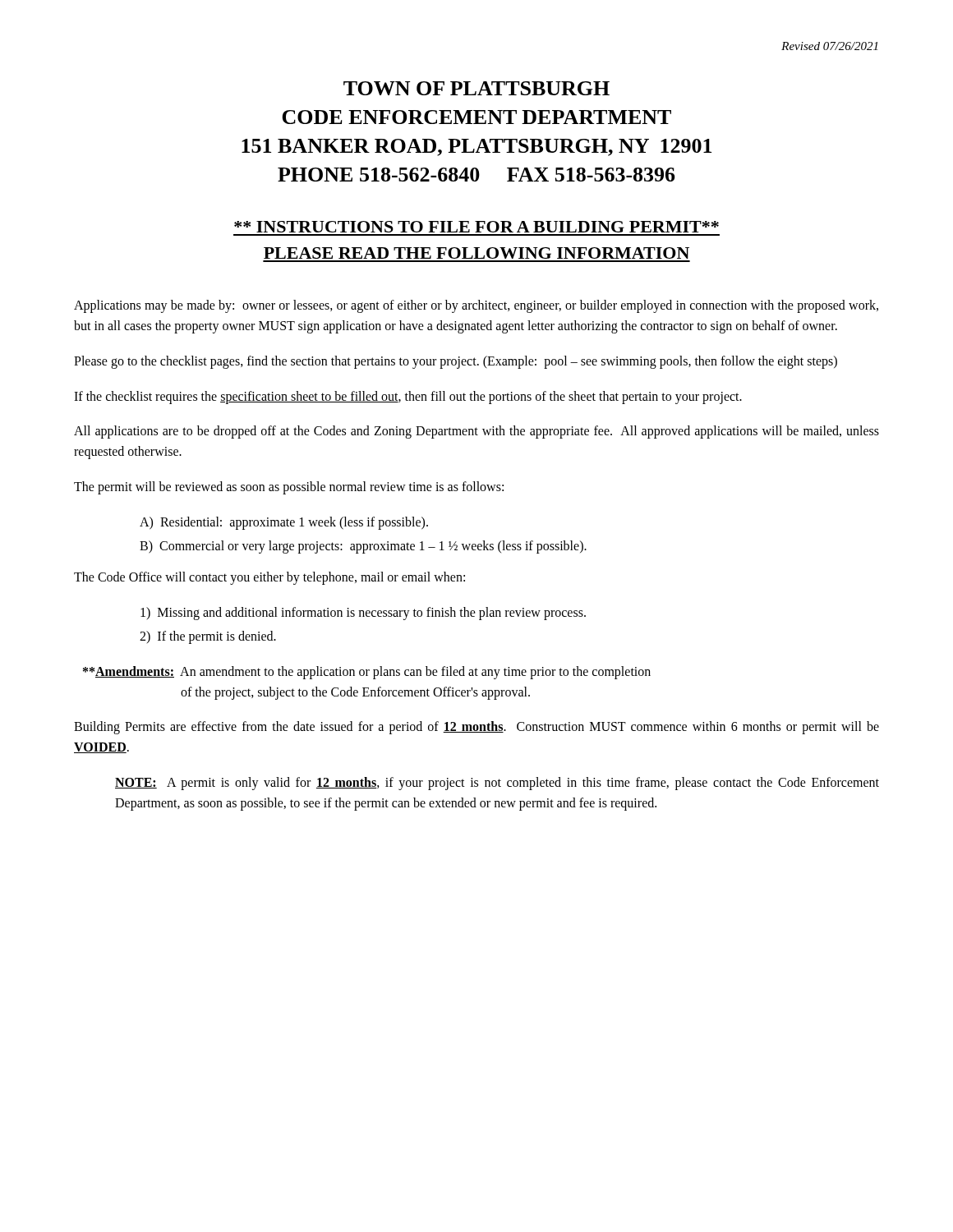Where is the passage that starts "A) Residential: approximate 1"?
953x1232 pixels.
284,522
